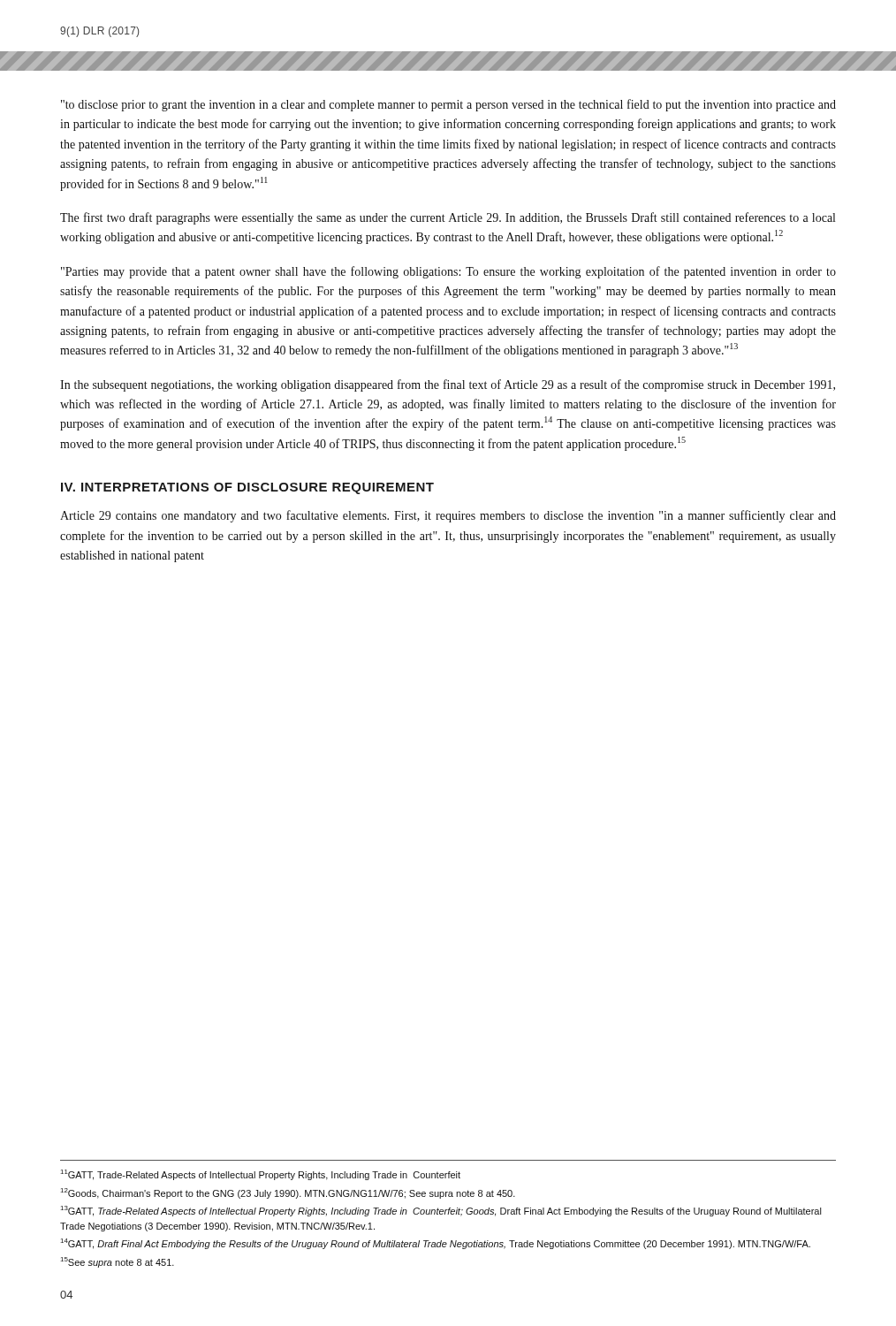The height and width of the screenshot is (1326, 896).
Task: Click a section header
Action: point(247,487)
